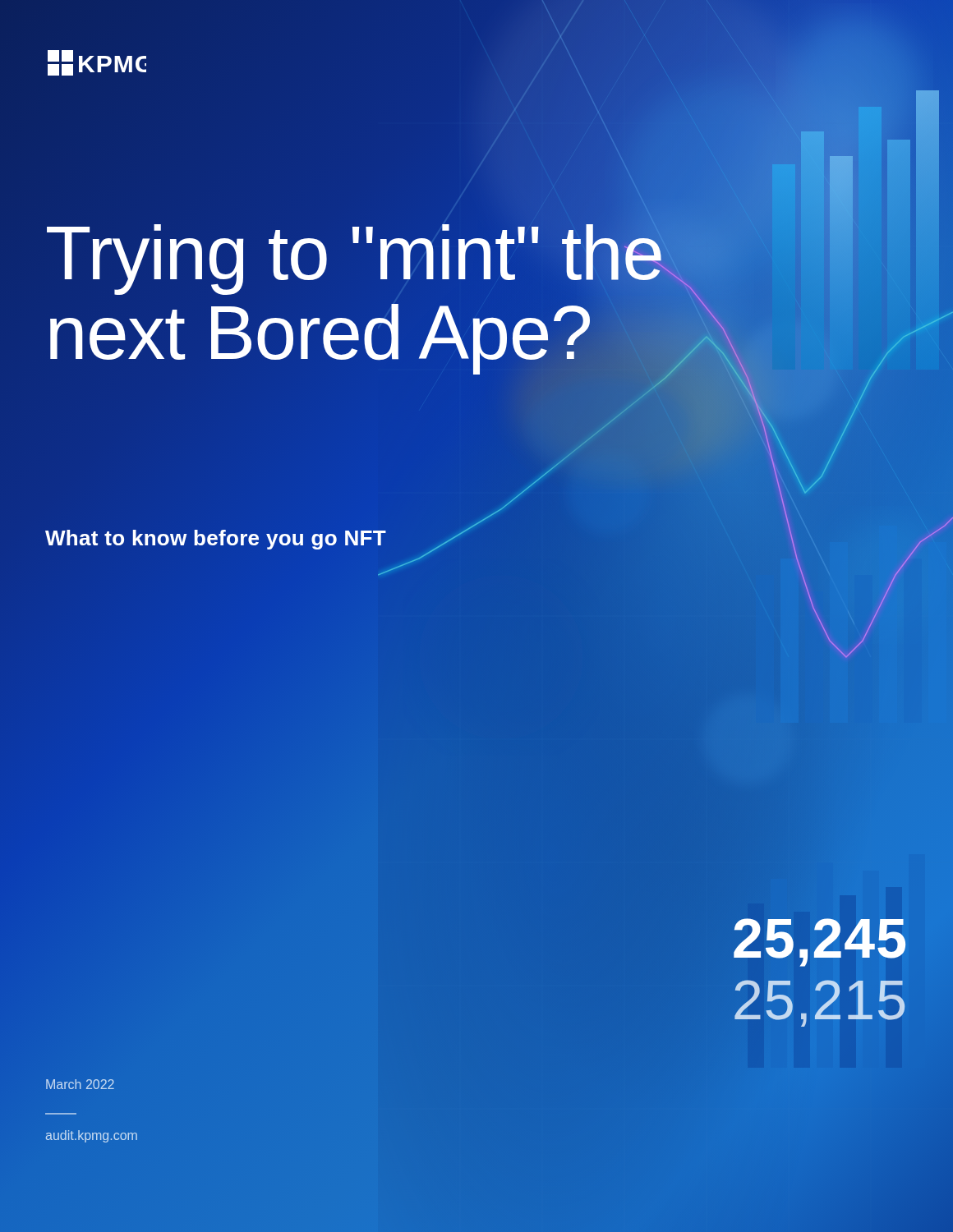Select the photo
The image size is (953, 1232).
click(665, 616)
